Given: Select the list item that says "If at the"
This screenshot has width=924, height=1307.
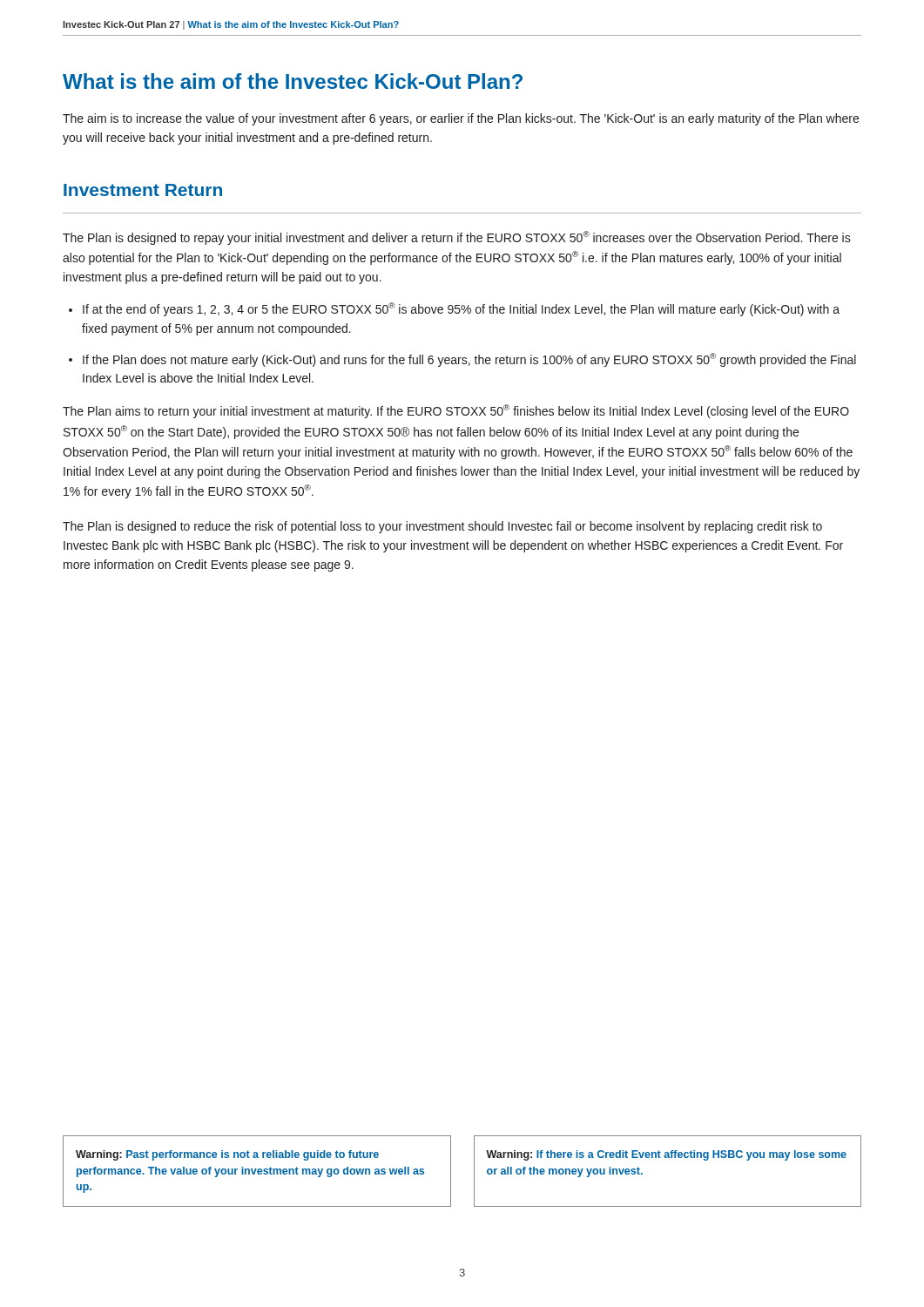Looking at the screenshot, I should [x=462, y=319].
